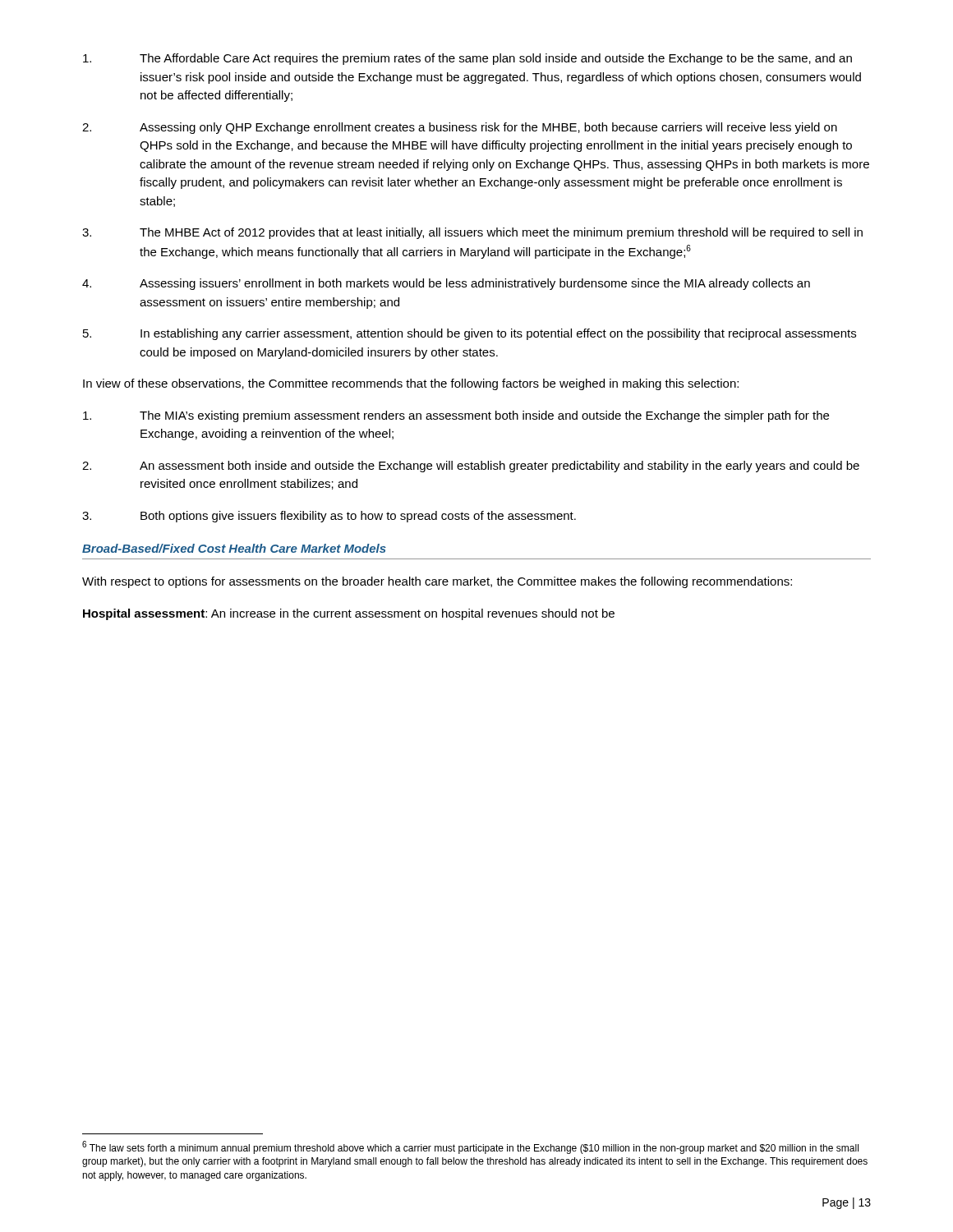This screenshot has width=953, height=1232.
Task: Select the footnote
Action: tap(475, 1160)
